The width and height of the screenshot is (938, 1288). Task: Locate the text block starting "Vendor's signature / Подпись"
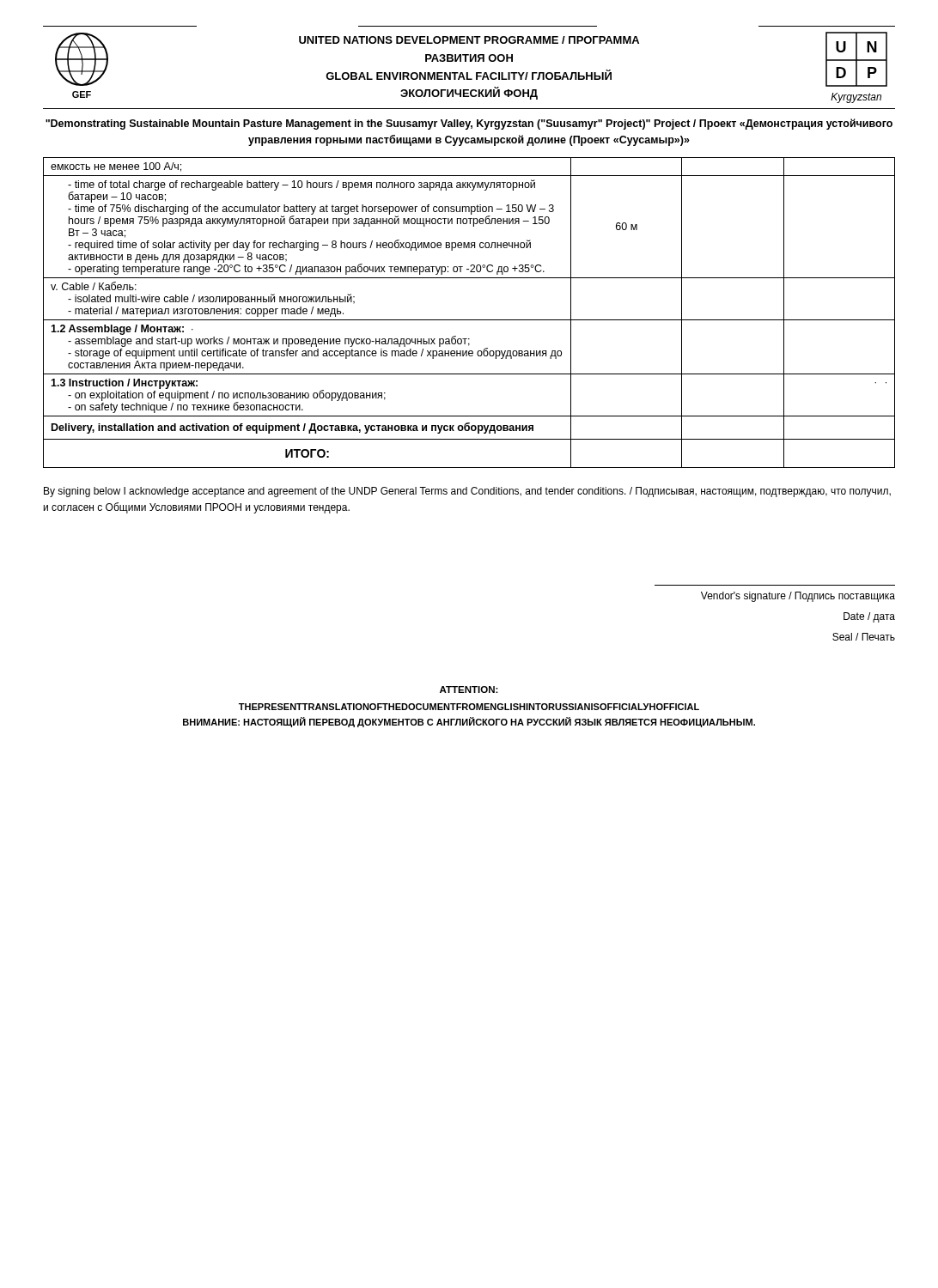[798, 597]
